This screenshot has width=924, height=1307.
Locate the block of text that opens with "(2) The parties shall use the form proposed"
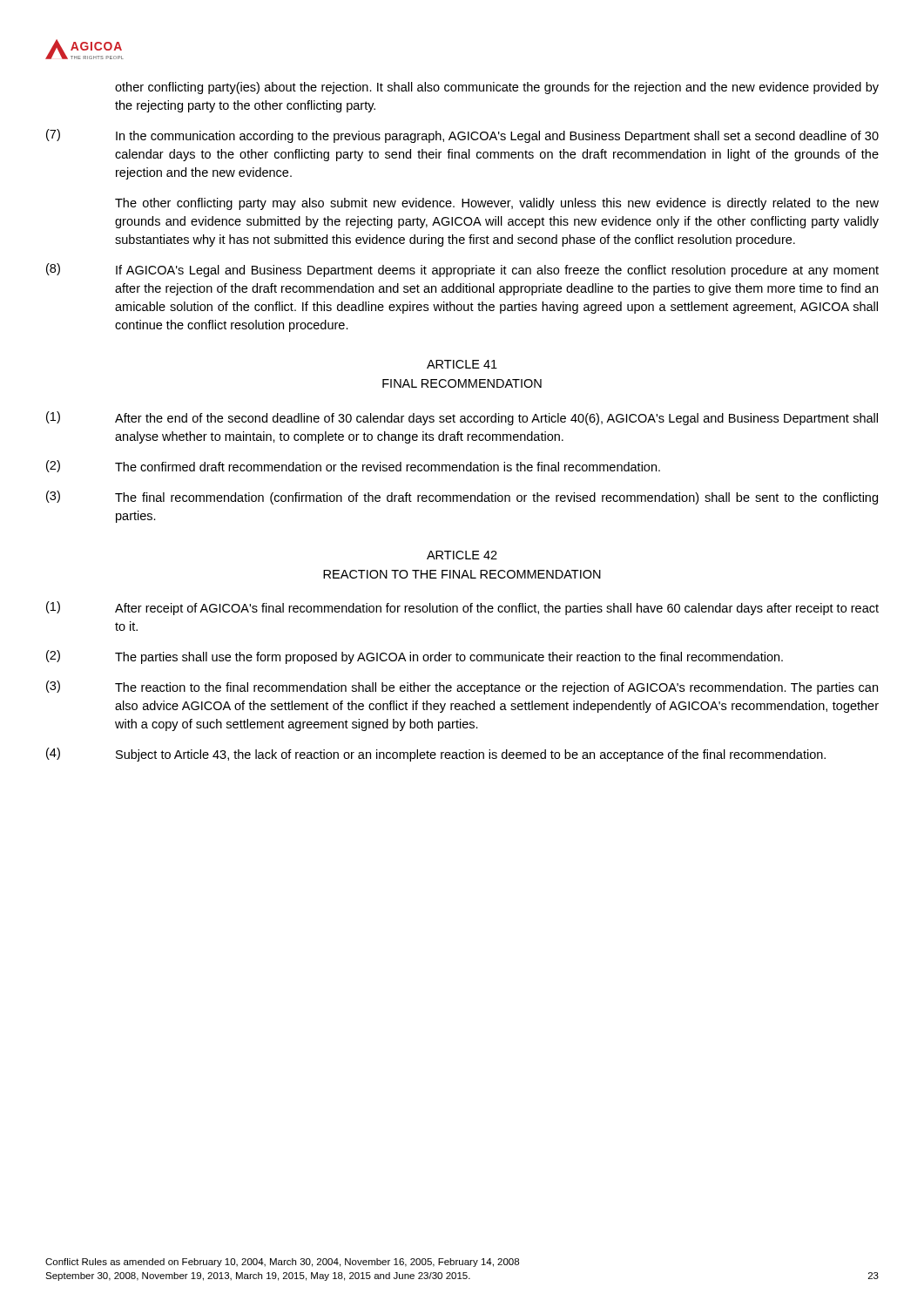(x=462, y=658)
